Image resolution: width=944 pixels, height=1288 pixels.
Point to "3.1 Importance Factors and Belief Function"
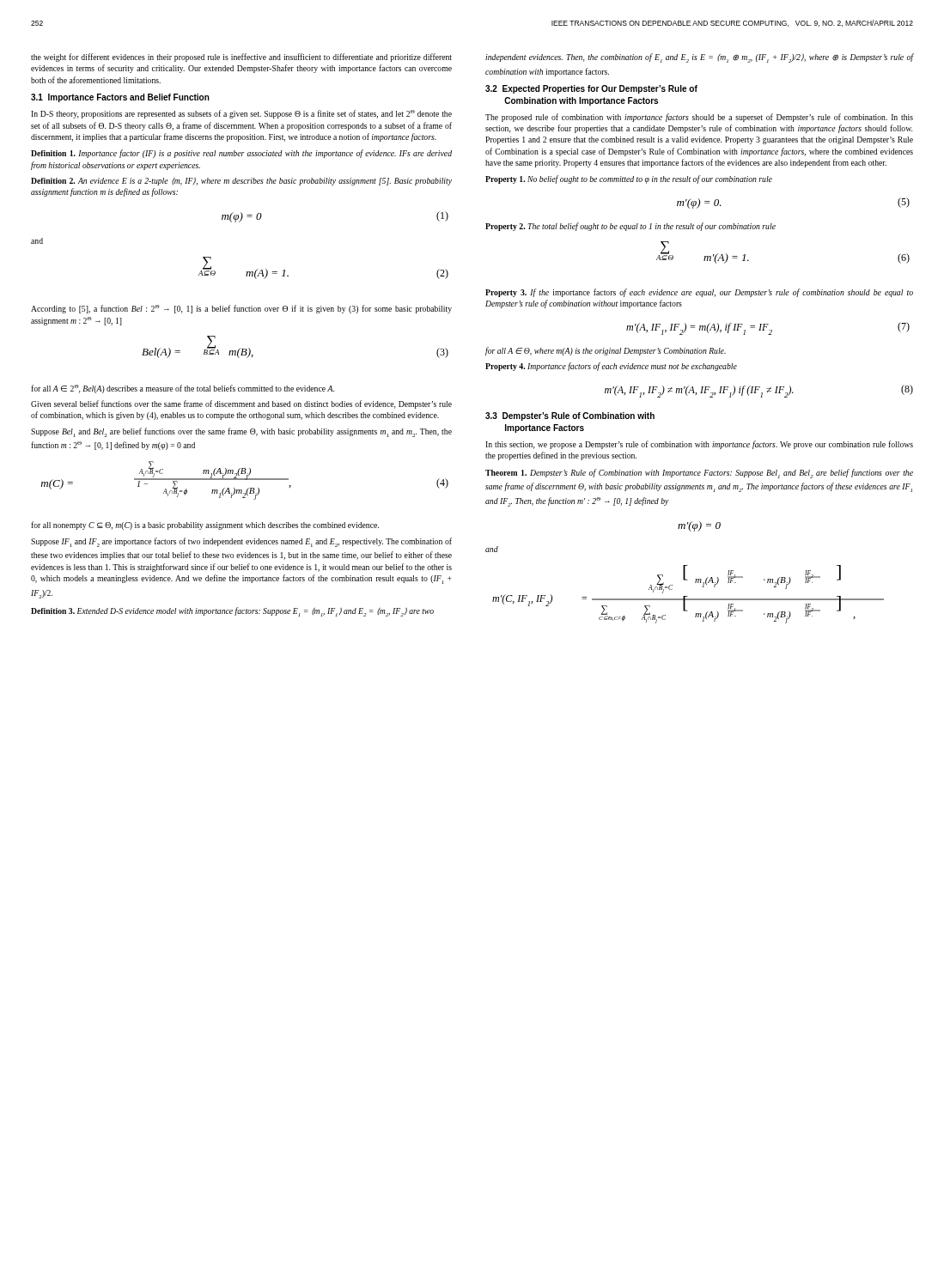120,98
